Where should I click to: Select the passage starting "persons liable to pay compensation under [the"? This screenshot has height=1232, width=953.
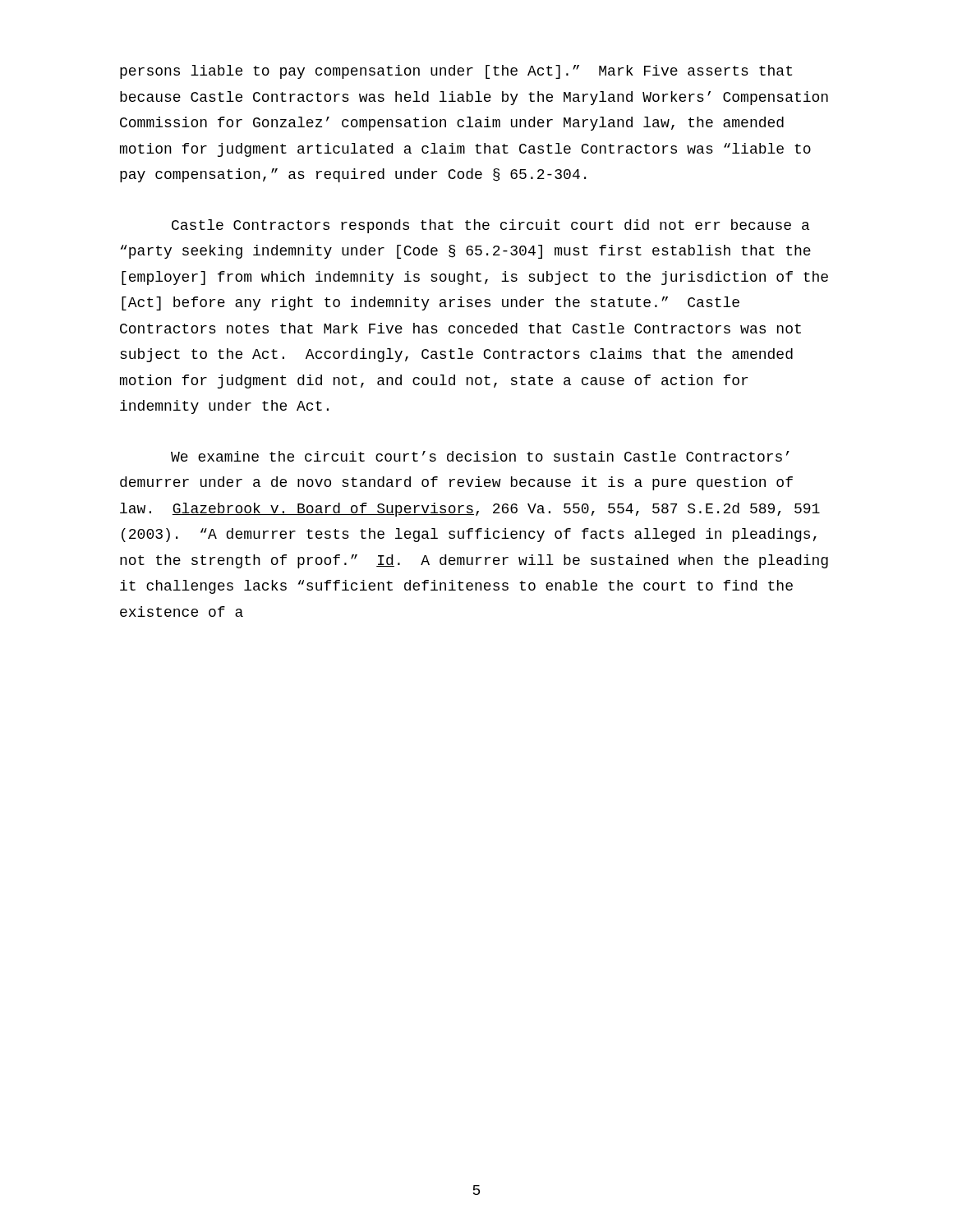point(474,123)
